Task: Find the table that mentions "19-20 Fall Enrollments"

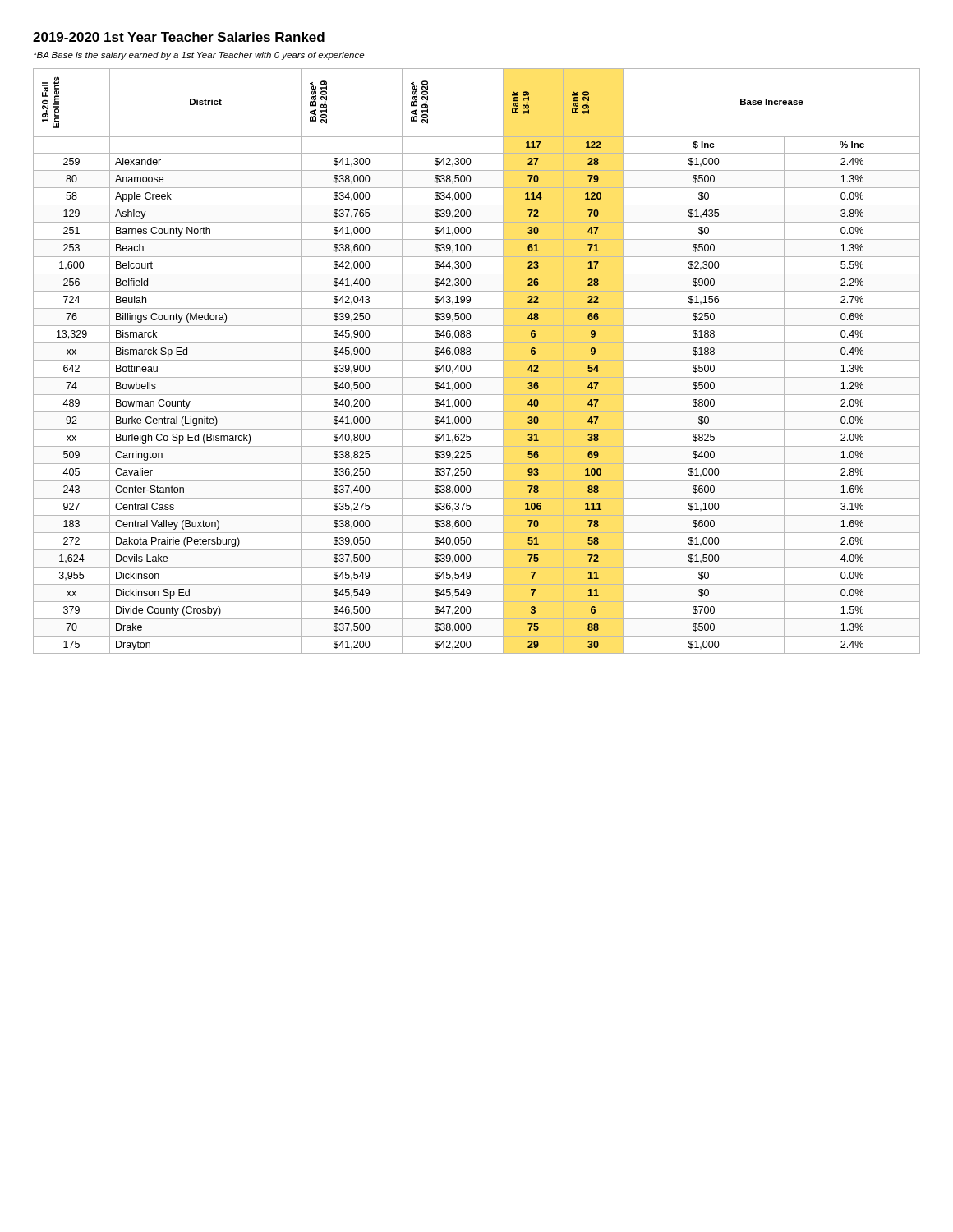Action: pos(476,361)
